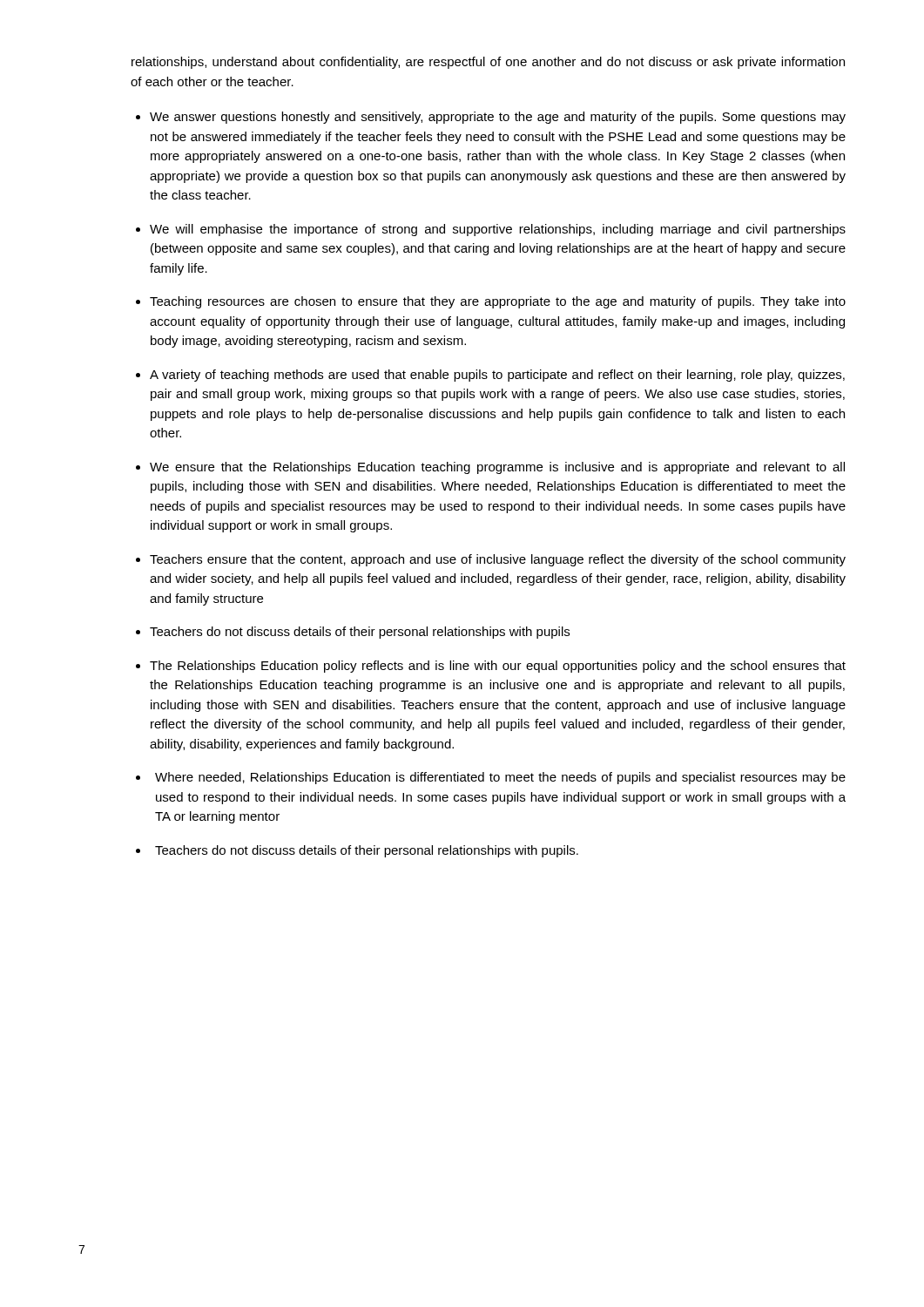Click on the list item that reads "We will emphasise the"

click(x=498, y=248)
